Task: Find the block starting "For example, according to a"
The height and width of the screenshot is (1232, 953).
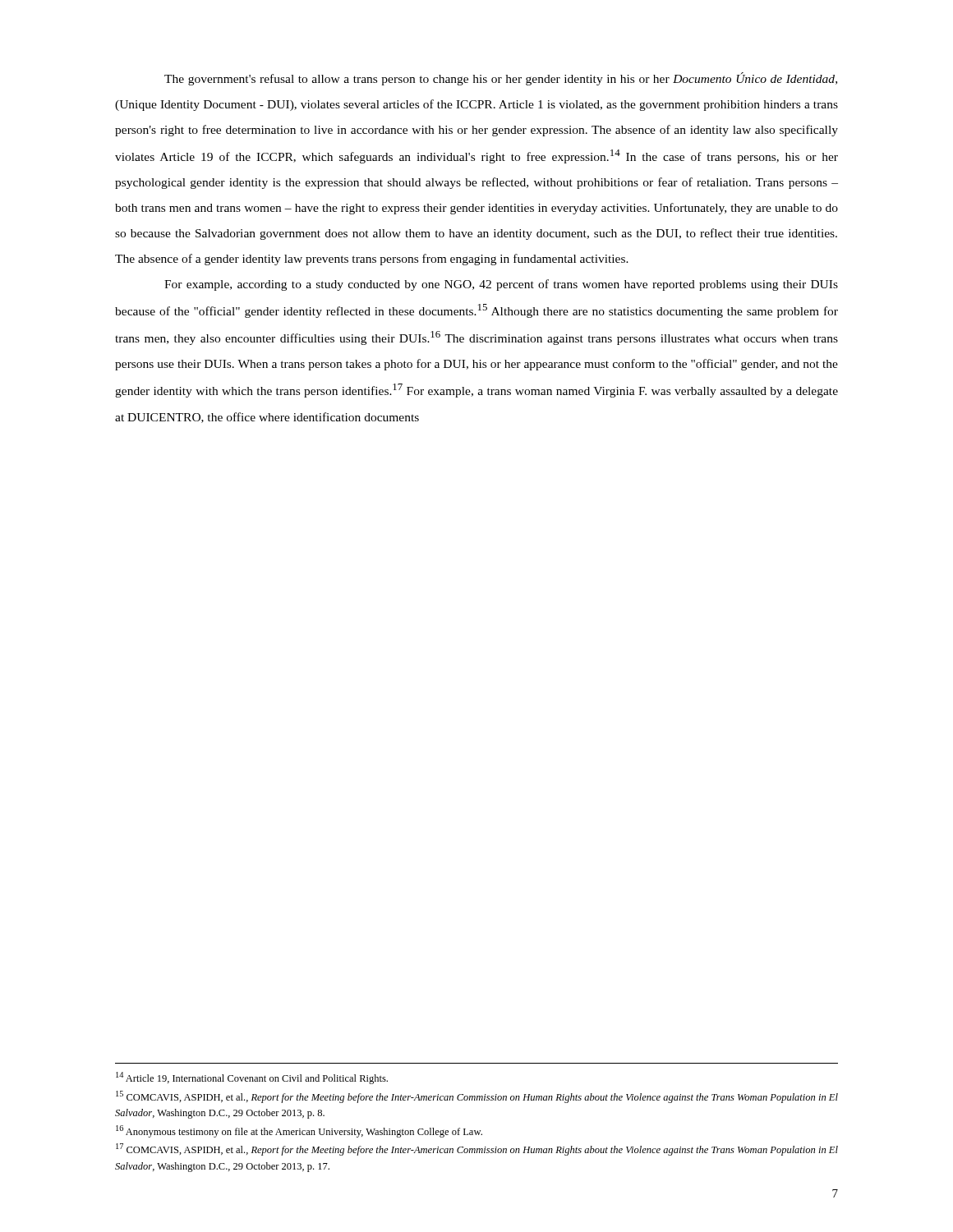Action: point(476,350)
